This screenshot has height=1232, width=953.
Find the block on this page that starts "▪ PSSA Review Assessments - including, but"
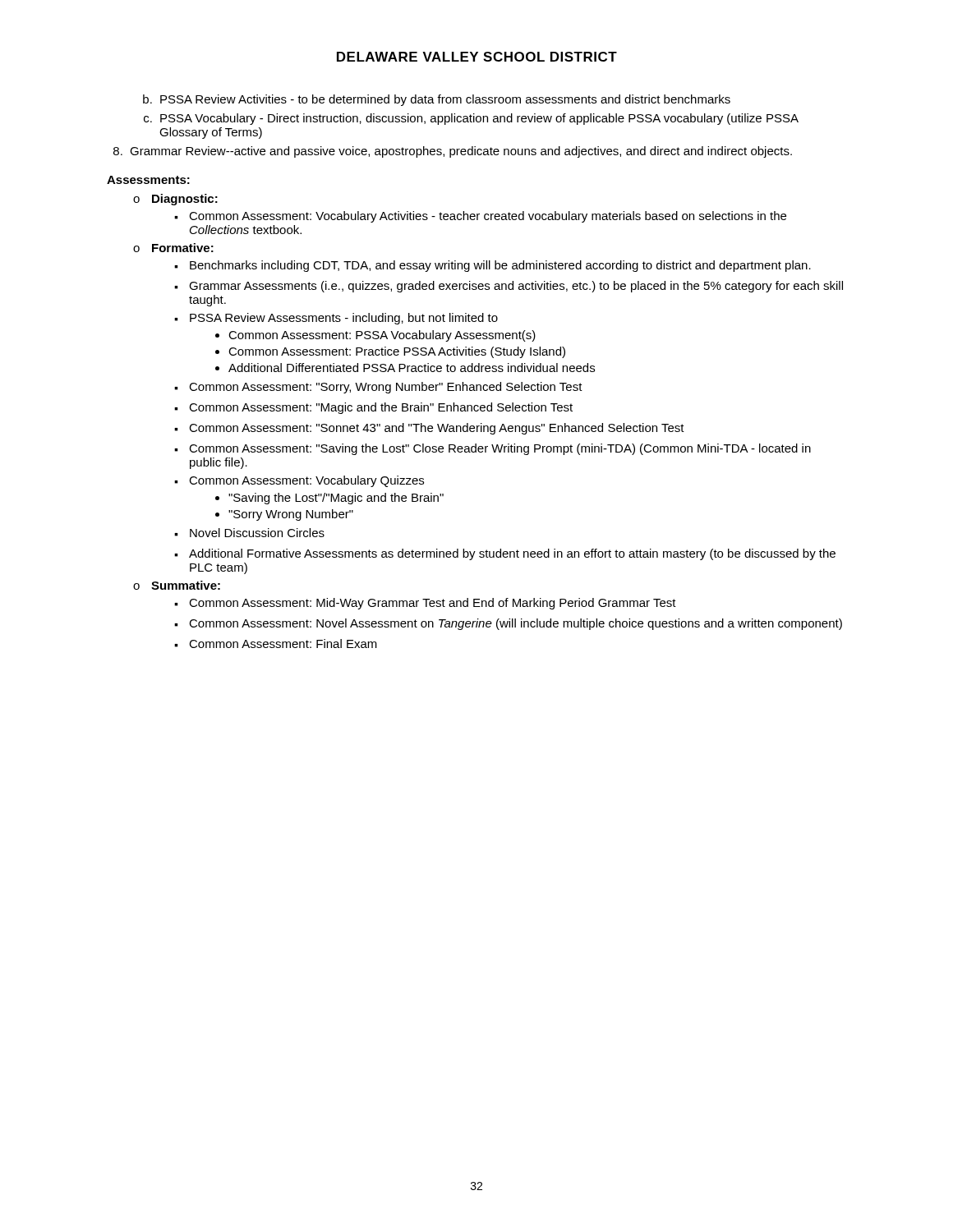pos(510,344)
